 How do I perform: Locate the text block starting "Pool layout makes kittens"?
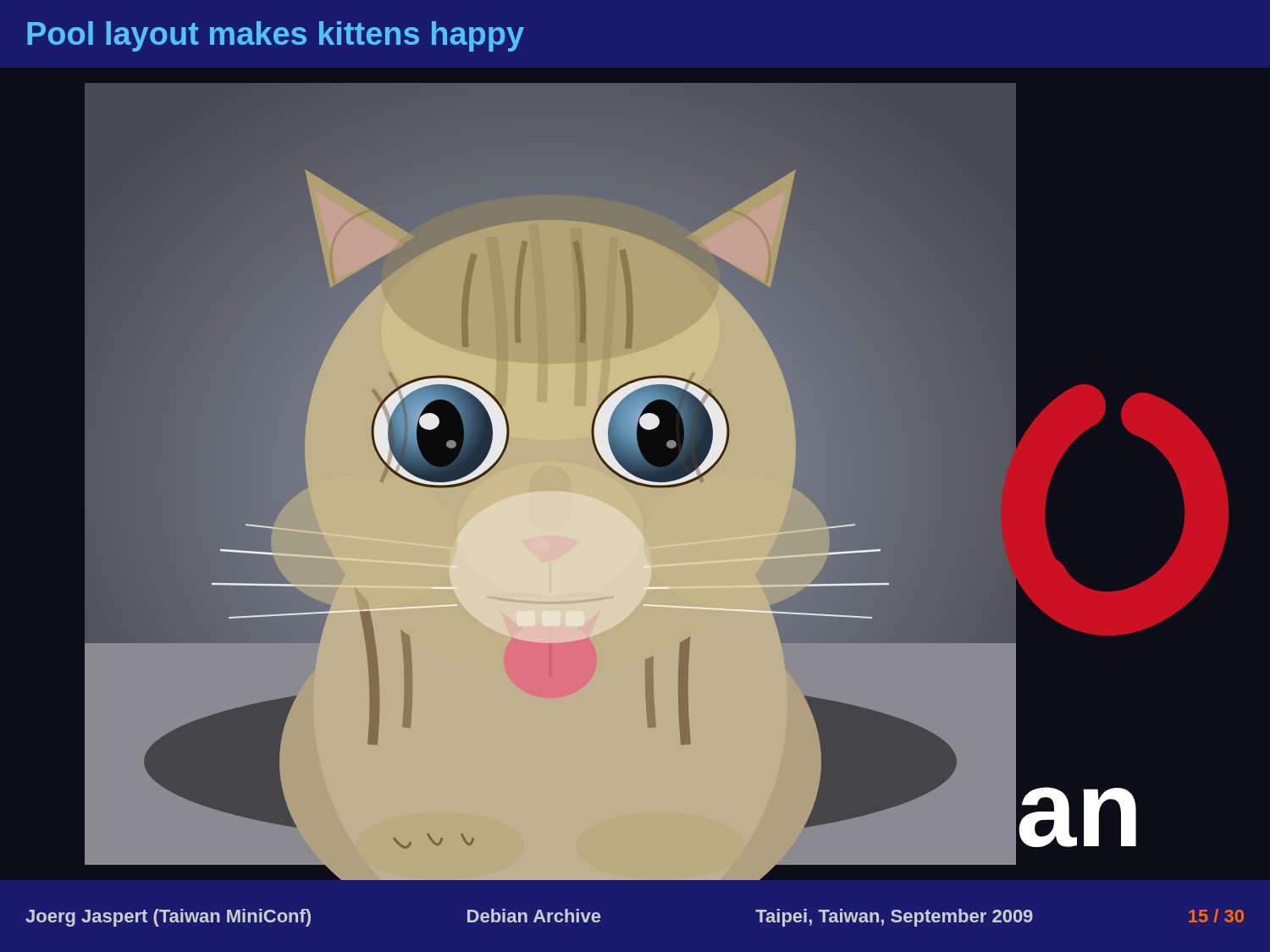275,34
